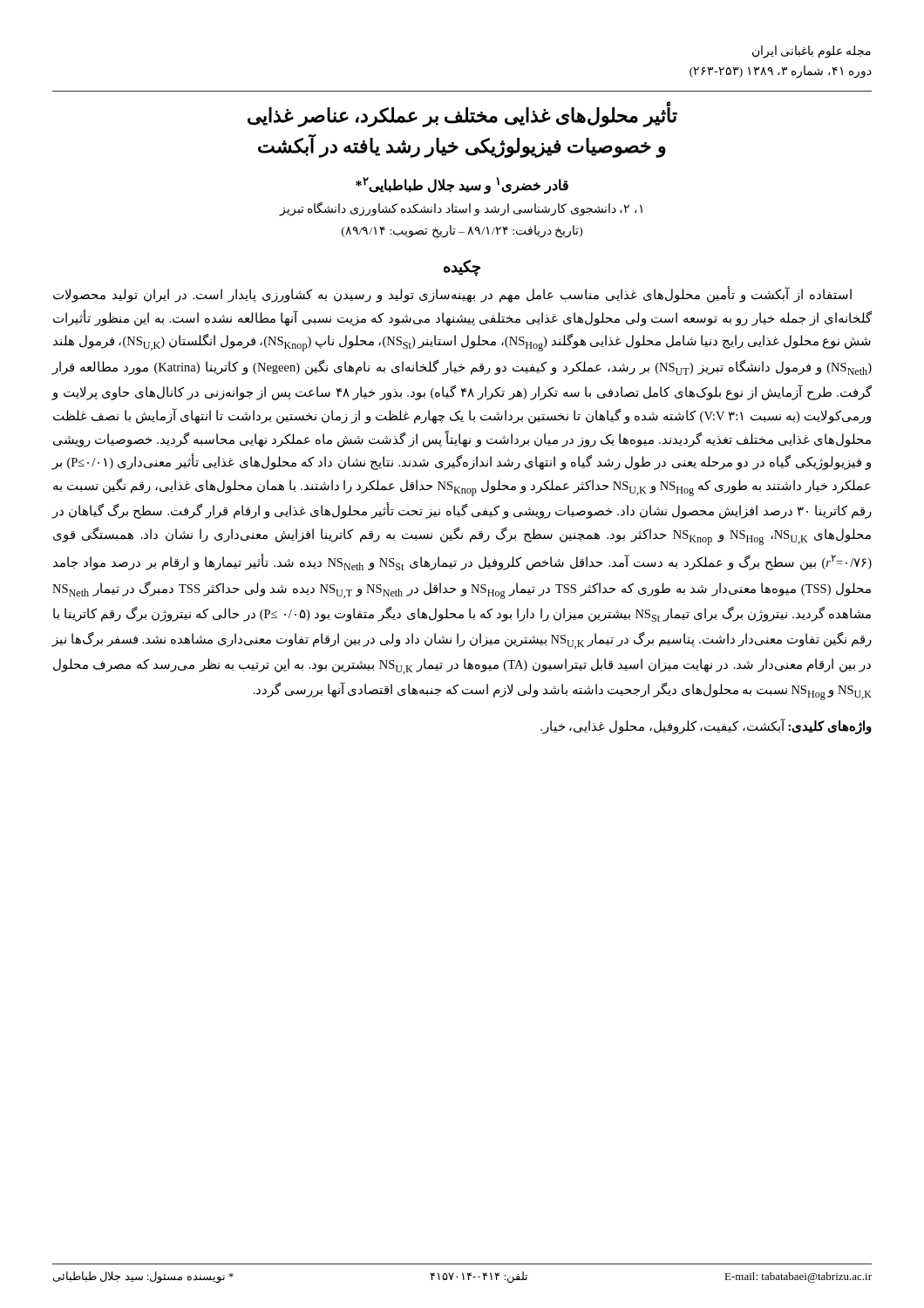Select the region starting "قادر خضری۱ و سید"
The height and width of the screenshot is (1308, 924).
[462, 208]
